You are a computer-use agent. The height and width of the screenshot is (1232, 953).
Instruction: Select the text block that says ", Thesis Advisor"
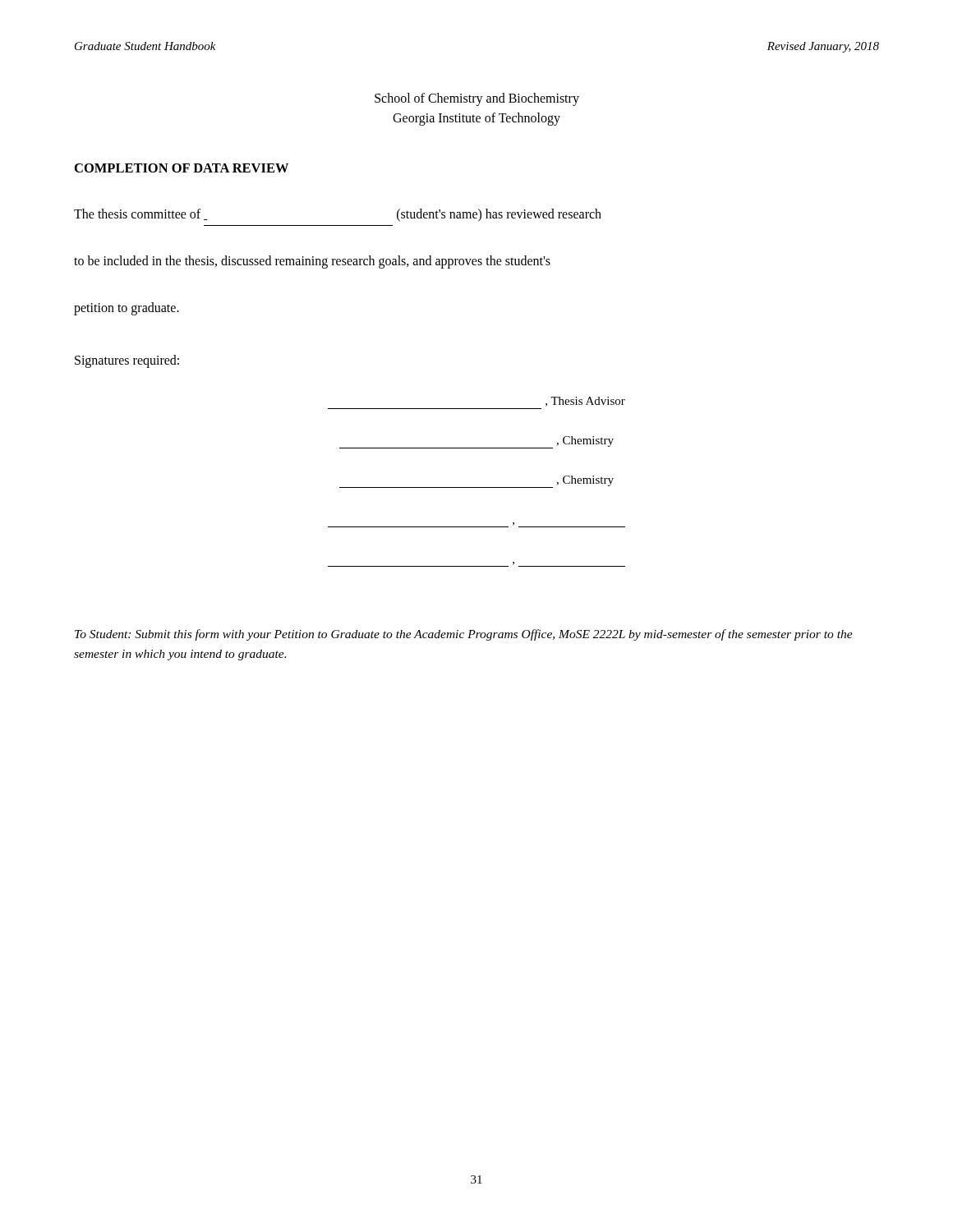[x=476, y=480]
